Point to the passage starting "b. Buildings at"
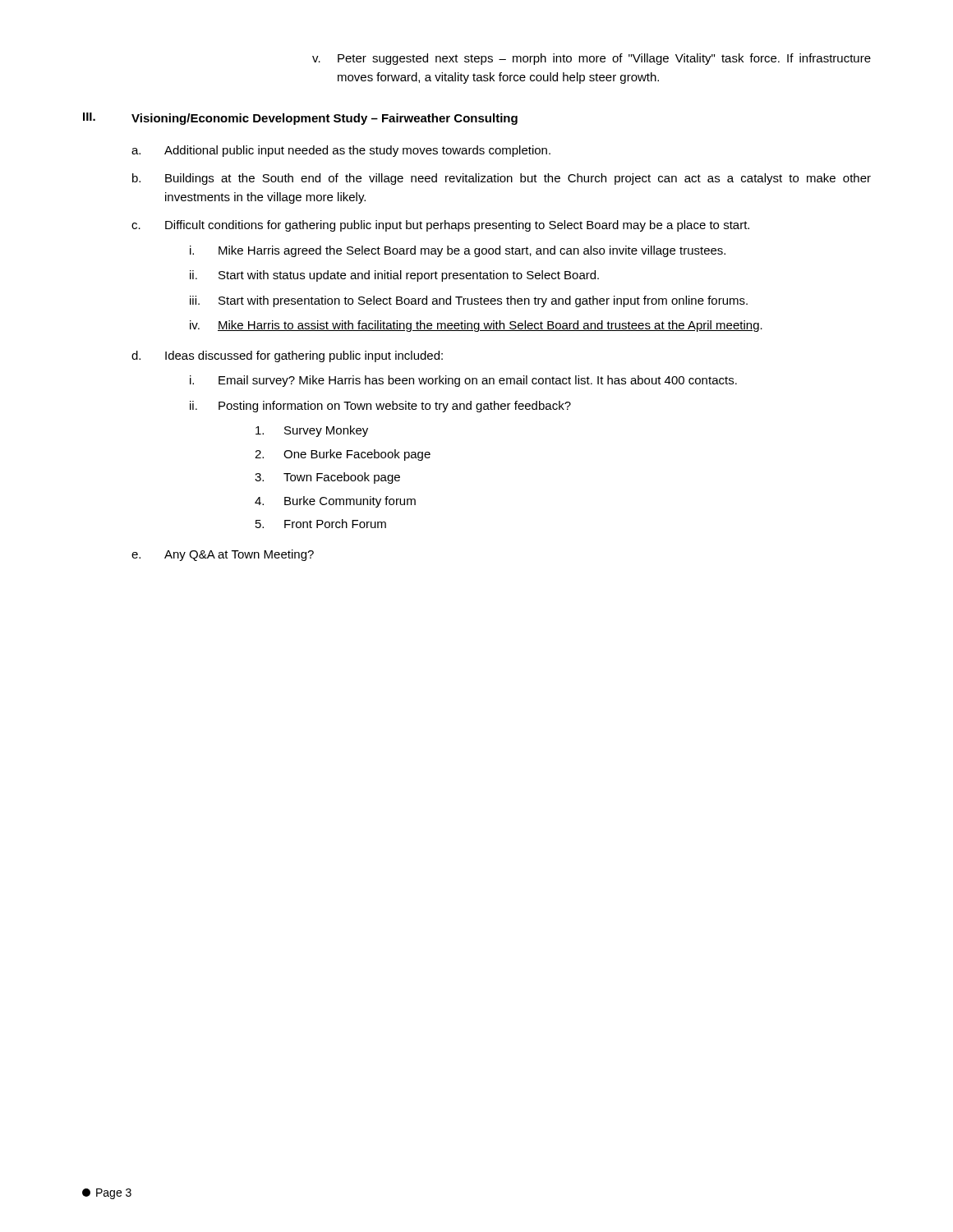This screenshot has width=953, height=1232. pos(501,188)
